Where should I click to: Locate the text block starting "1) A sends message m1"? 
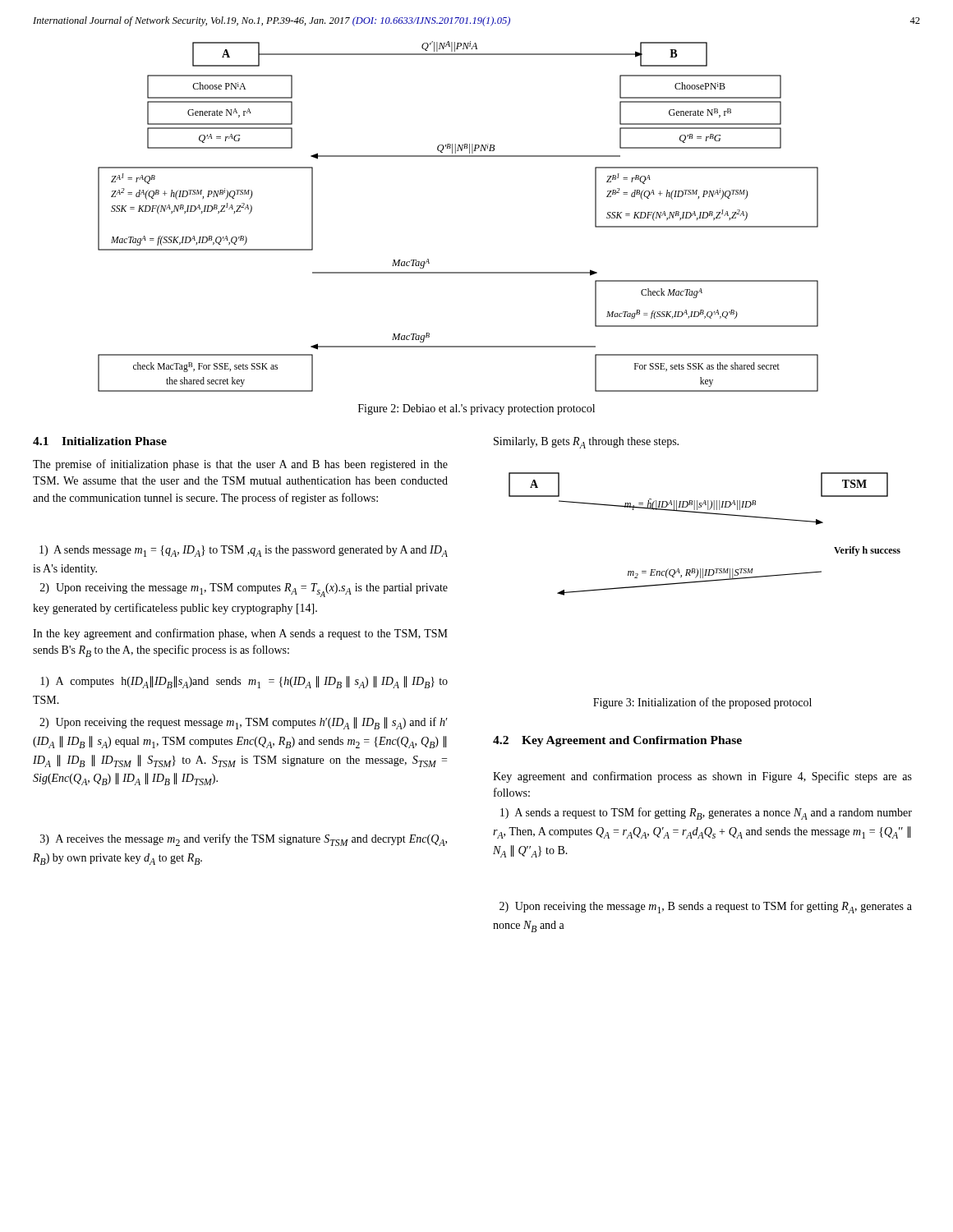240,559
